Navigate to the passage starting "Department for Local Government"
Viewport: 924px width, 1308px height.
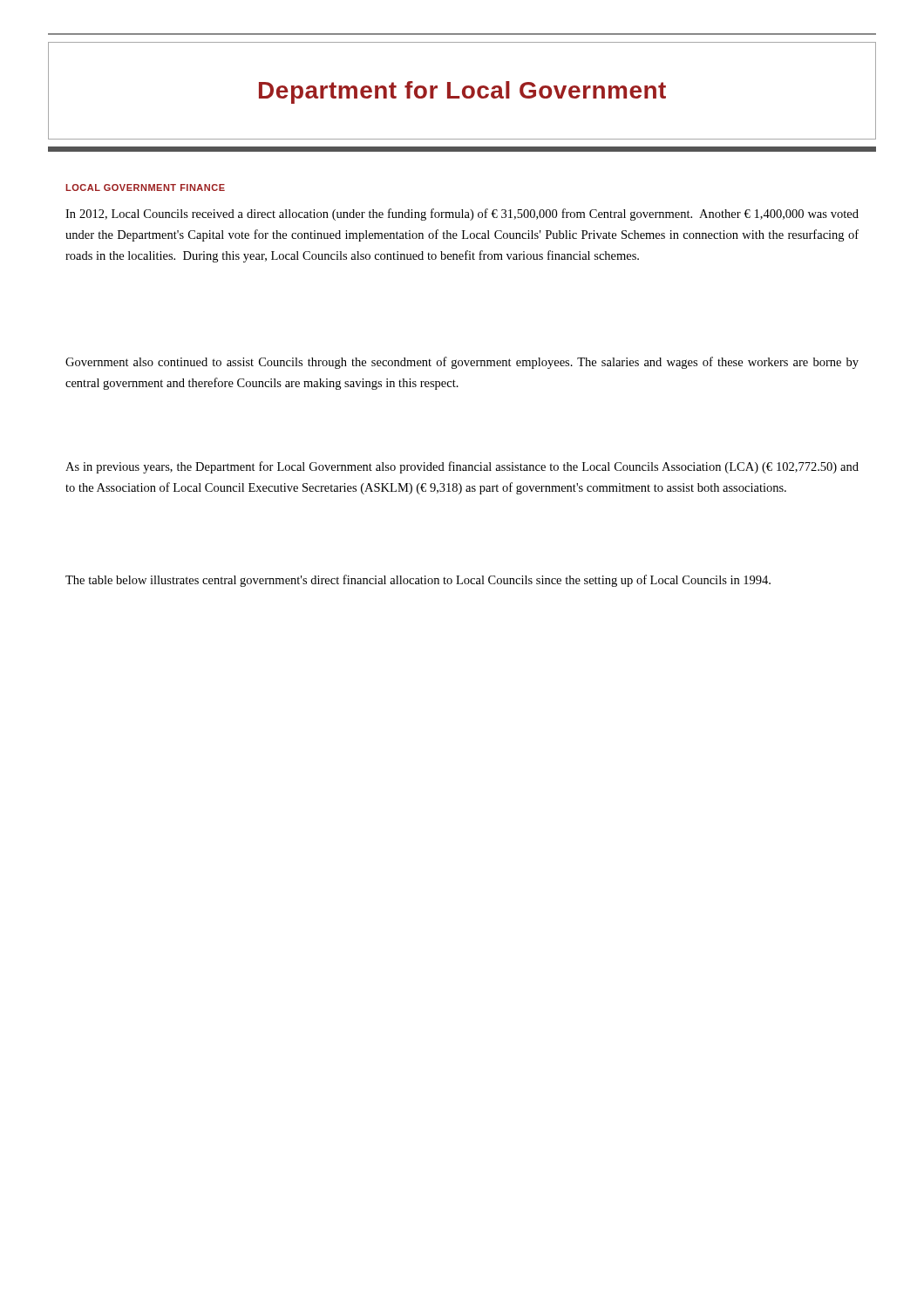point(462,91)
